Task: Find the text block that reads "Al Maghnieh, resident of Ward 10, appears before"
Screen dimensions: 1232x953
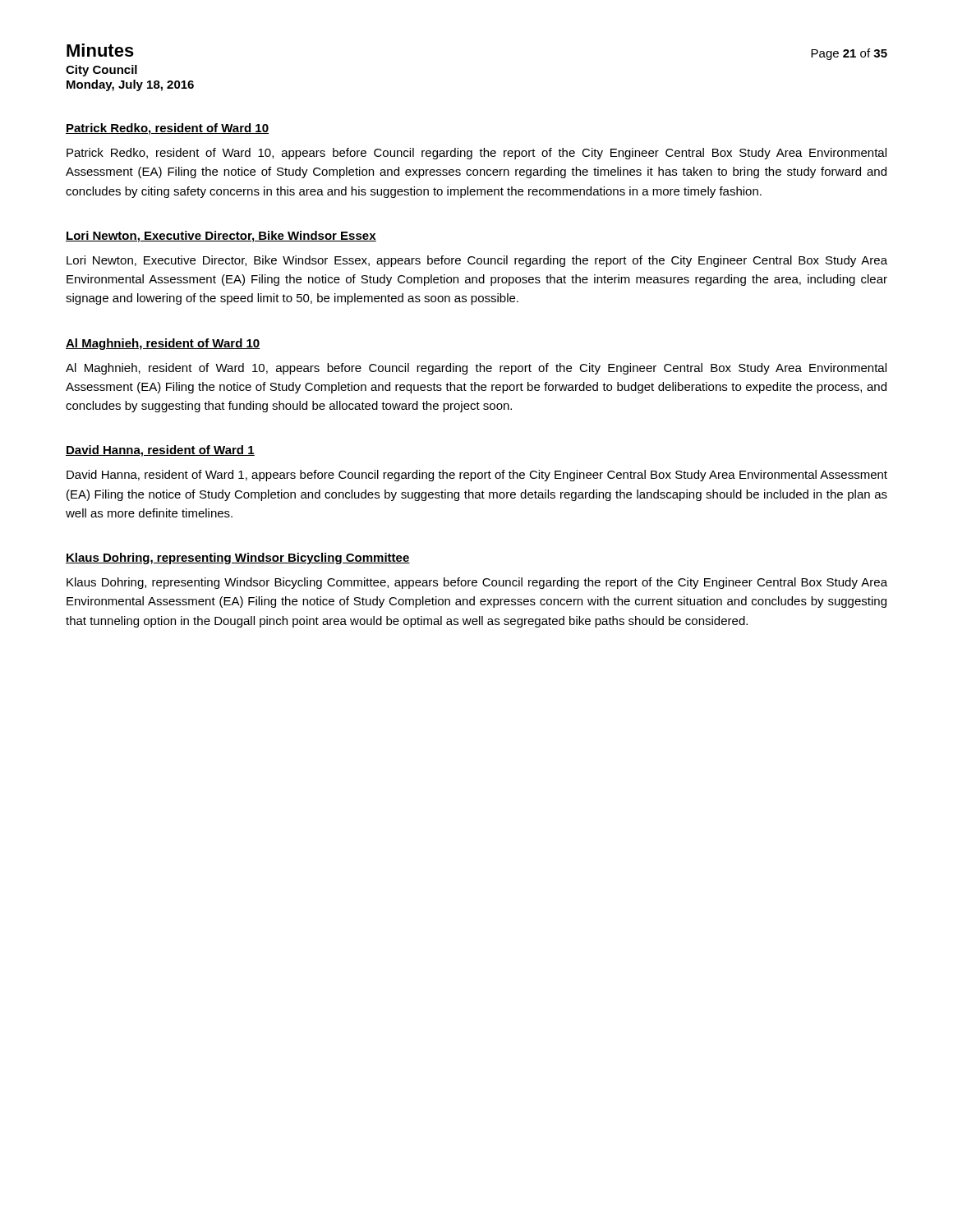Action: tap(476, 386)
